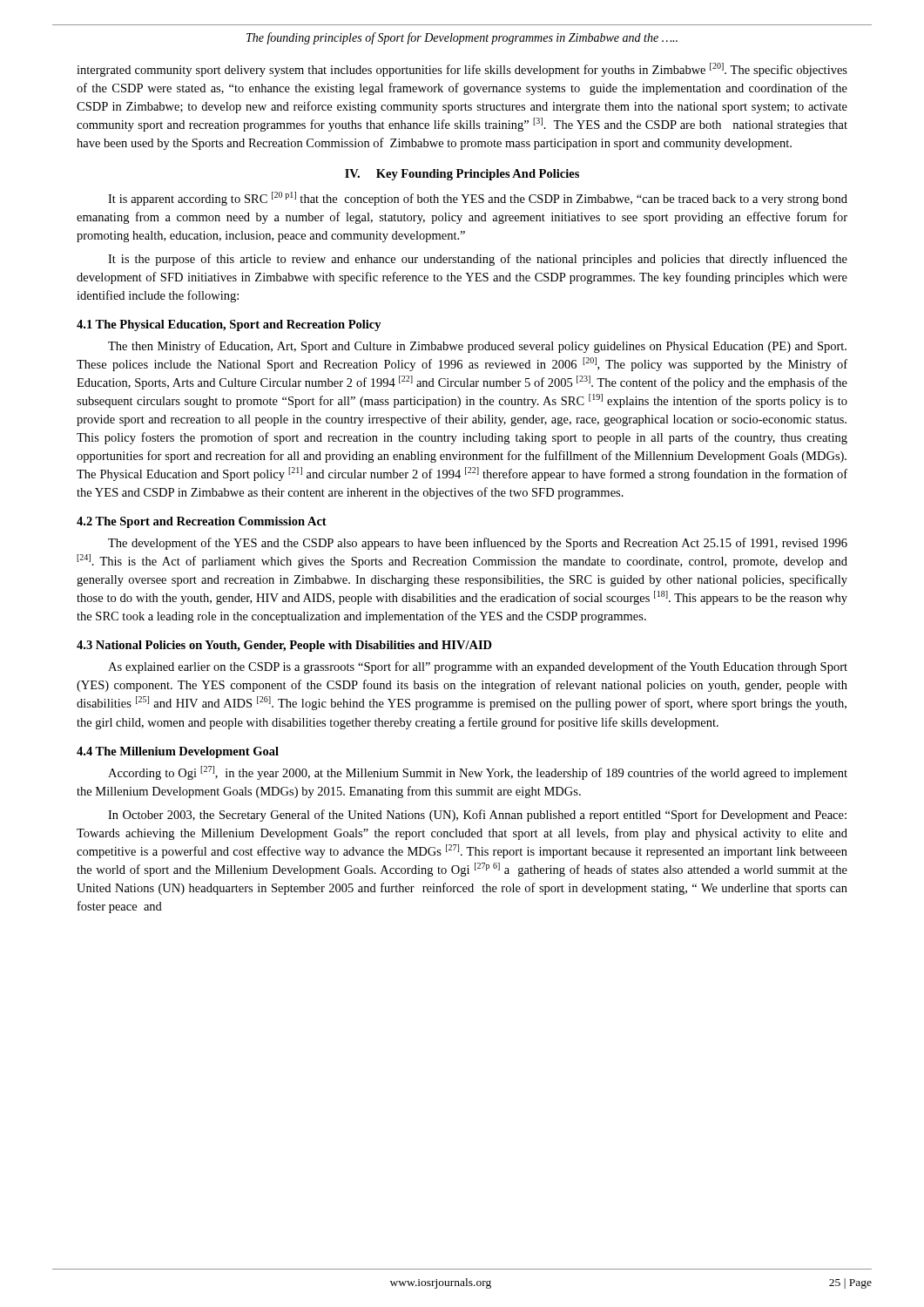
Task: Click the passage that begins "As explained earlier on the CSDP is a"
Action: point(462,695)
